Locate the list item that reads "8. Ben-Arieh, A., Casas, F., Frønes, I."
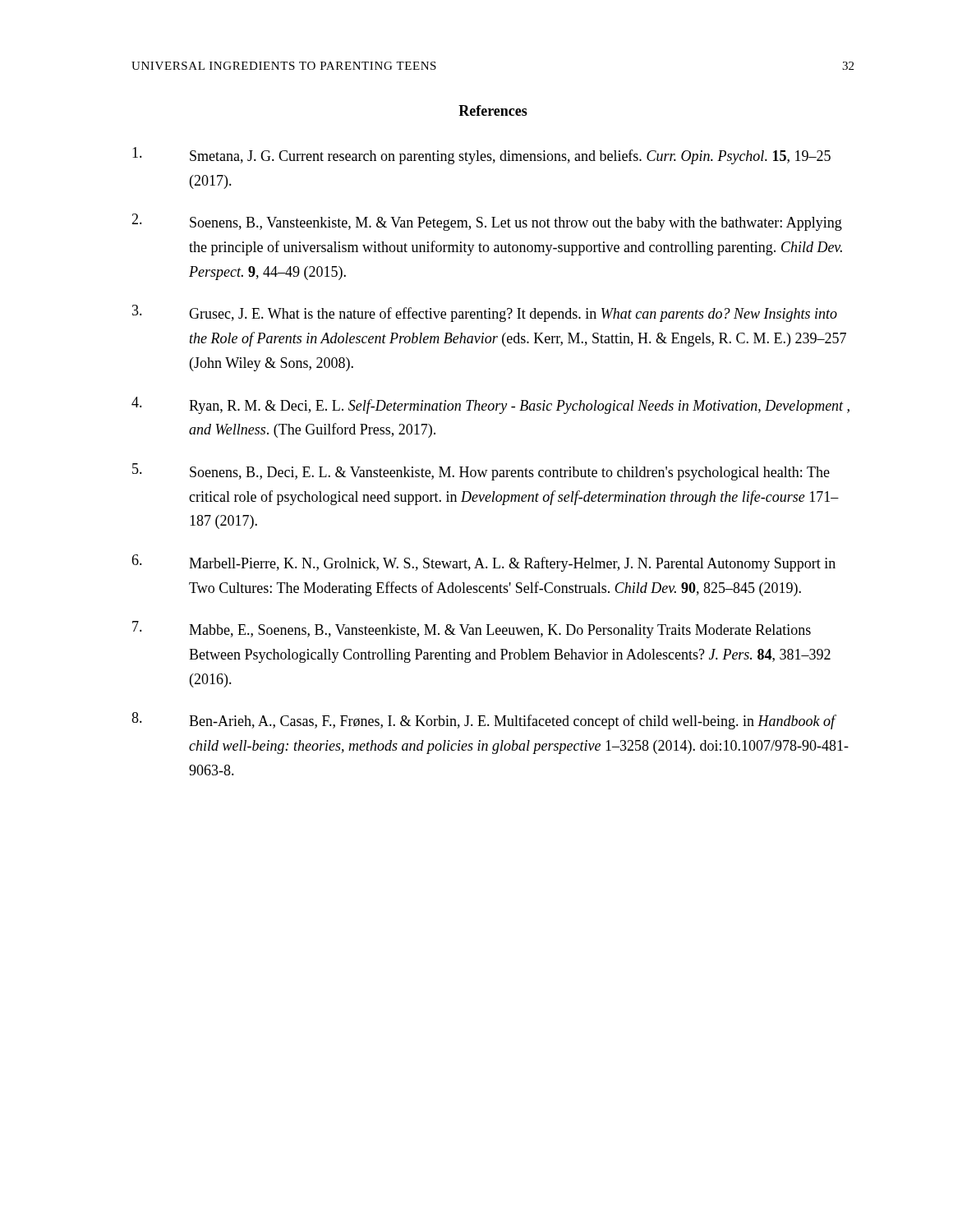Image resolution: width=953 pixels, height=1232 pixels. (493, 746)
